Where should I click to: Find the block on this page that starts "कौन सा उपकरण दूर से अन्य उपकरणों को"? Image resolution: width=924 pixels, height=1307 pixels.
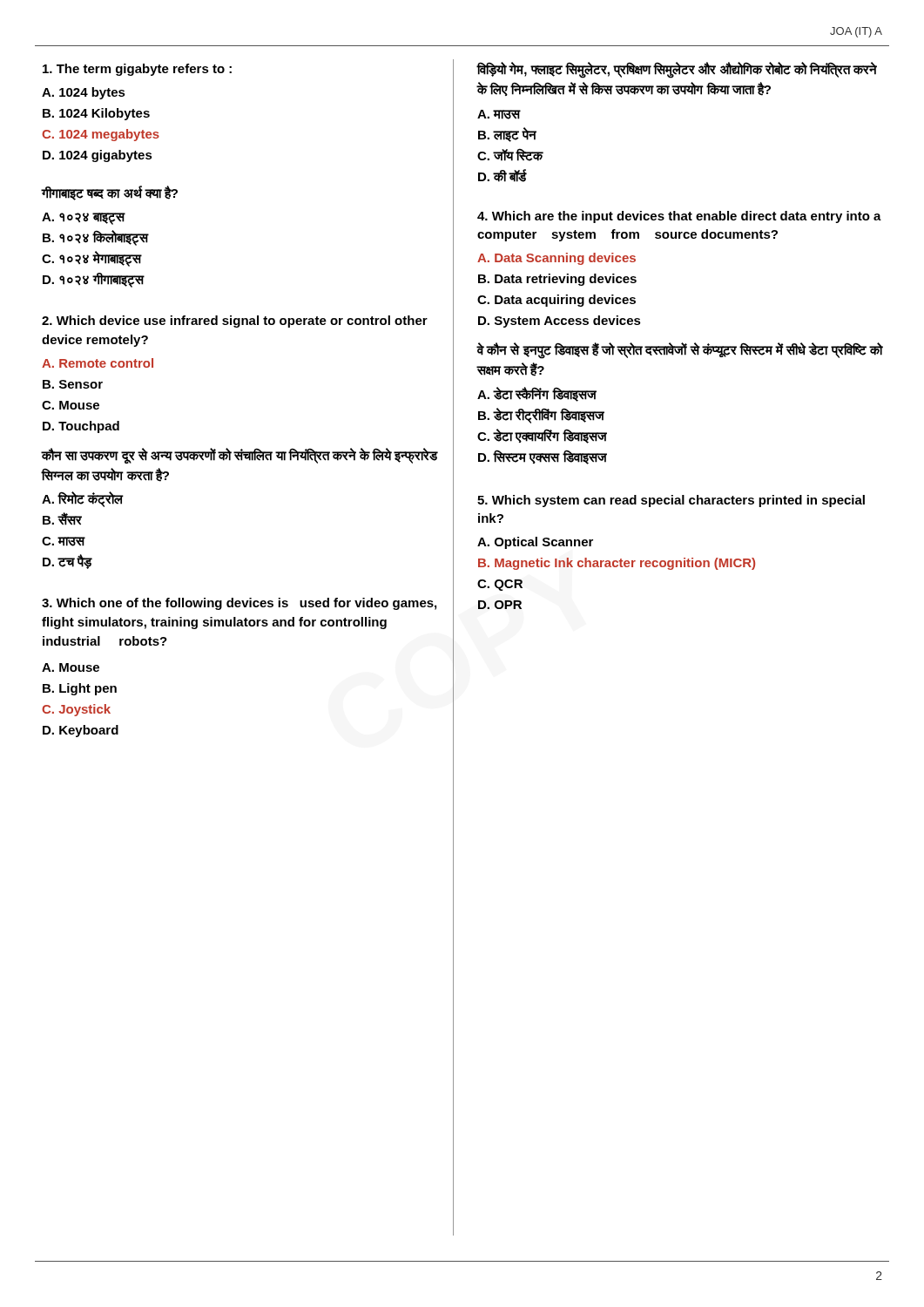[x=239, y=456]
